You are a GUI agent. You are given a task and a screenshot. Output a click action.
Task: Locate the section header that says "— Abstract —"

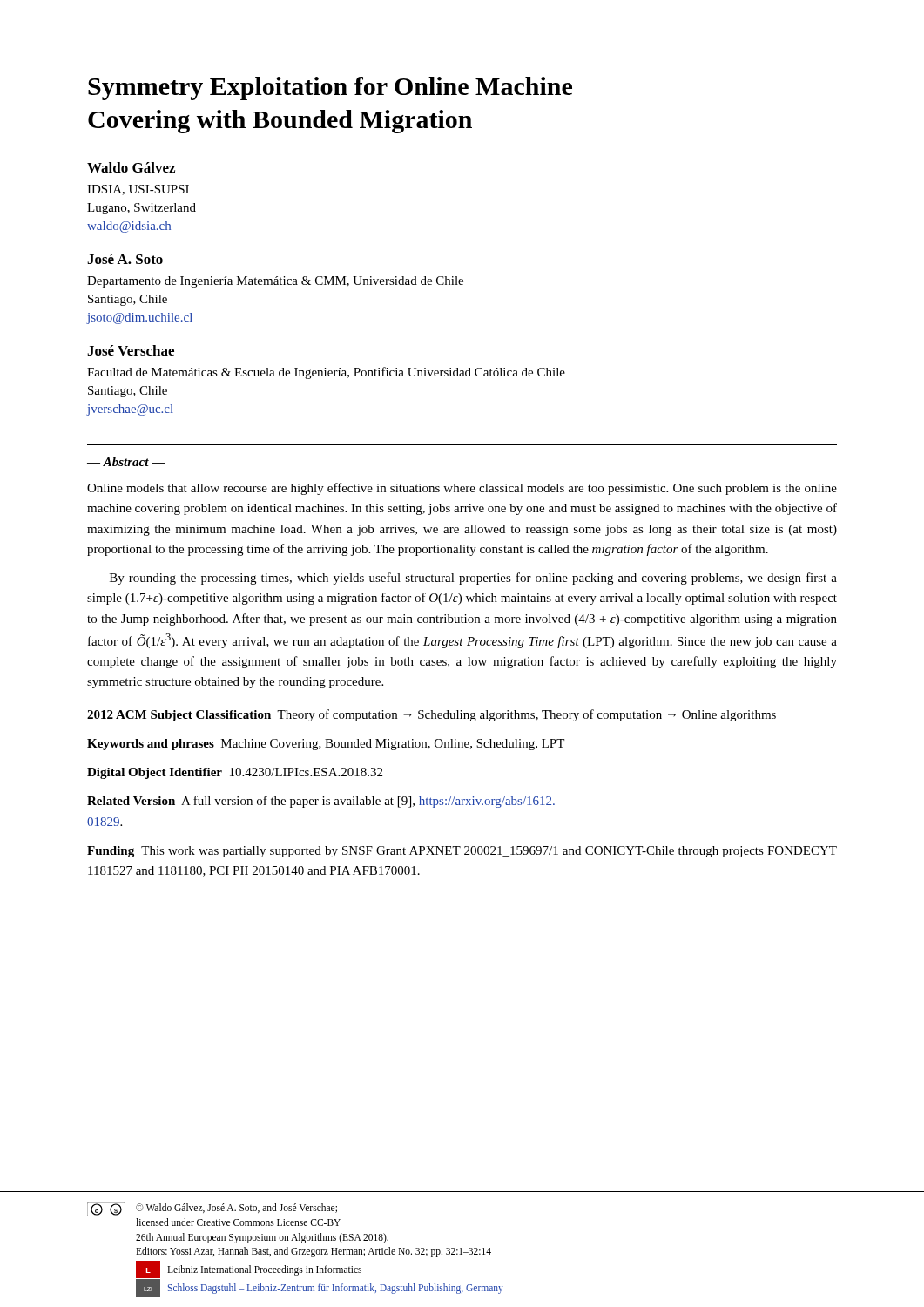pos(126,462)
